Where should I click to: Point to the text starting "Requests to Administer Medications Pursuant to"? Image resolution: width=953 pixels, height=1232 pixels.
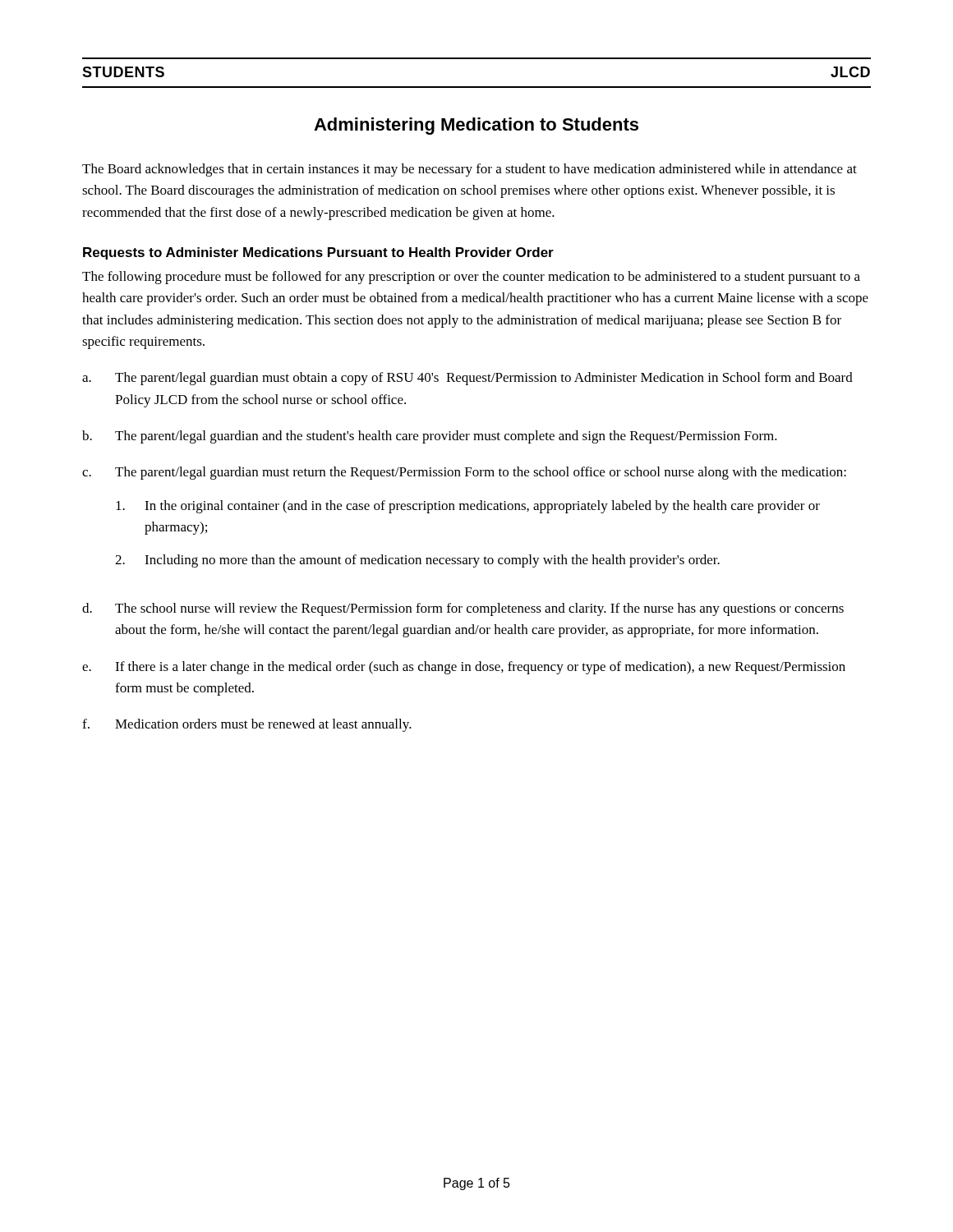point(318,253)
